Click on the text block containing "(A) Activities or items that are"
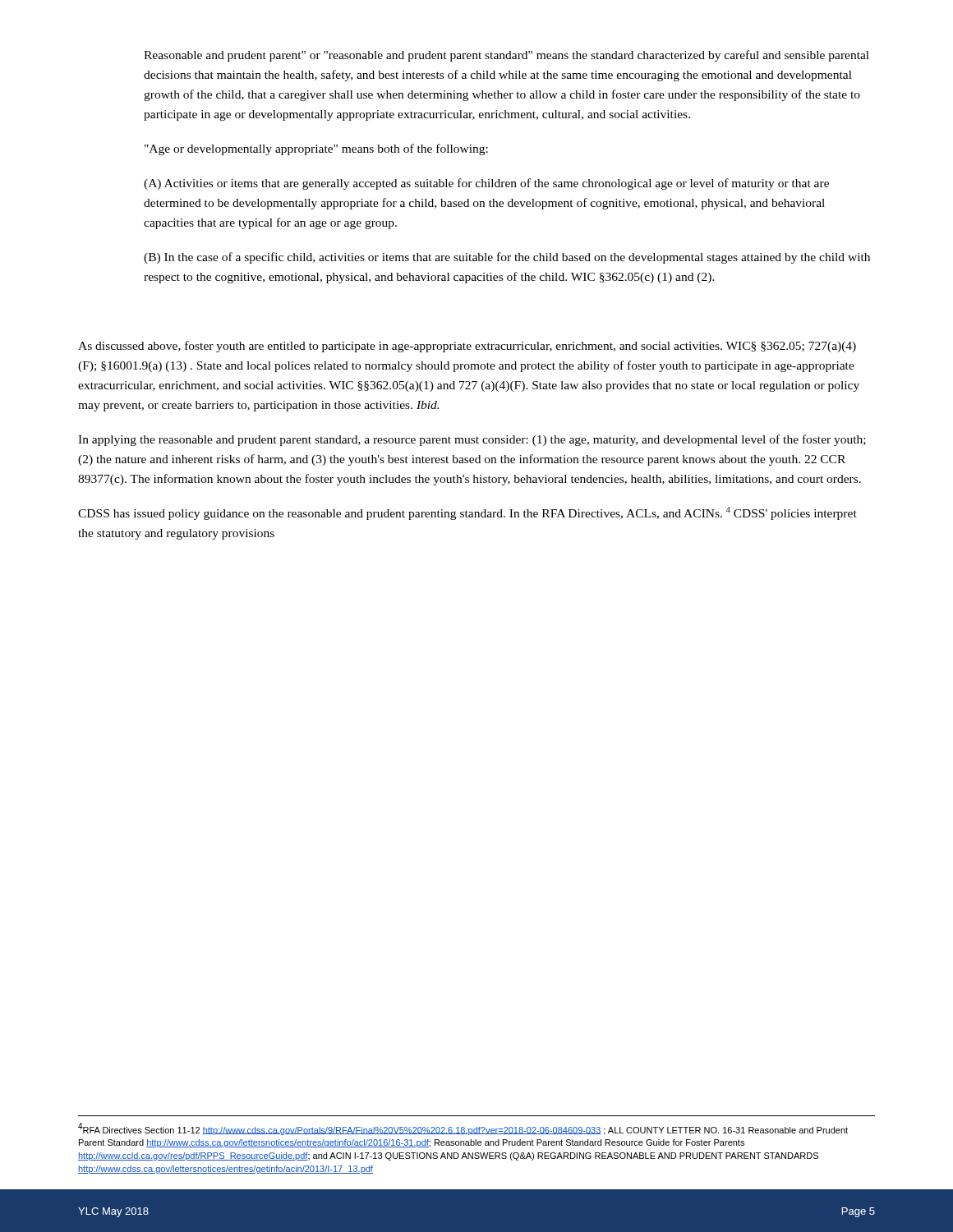The image size is (953, 1232). [487, 203]
